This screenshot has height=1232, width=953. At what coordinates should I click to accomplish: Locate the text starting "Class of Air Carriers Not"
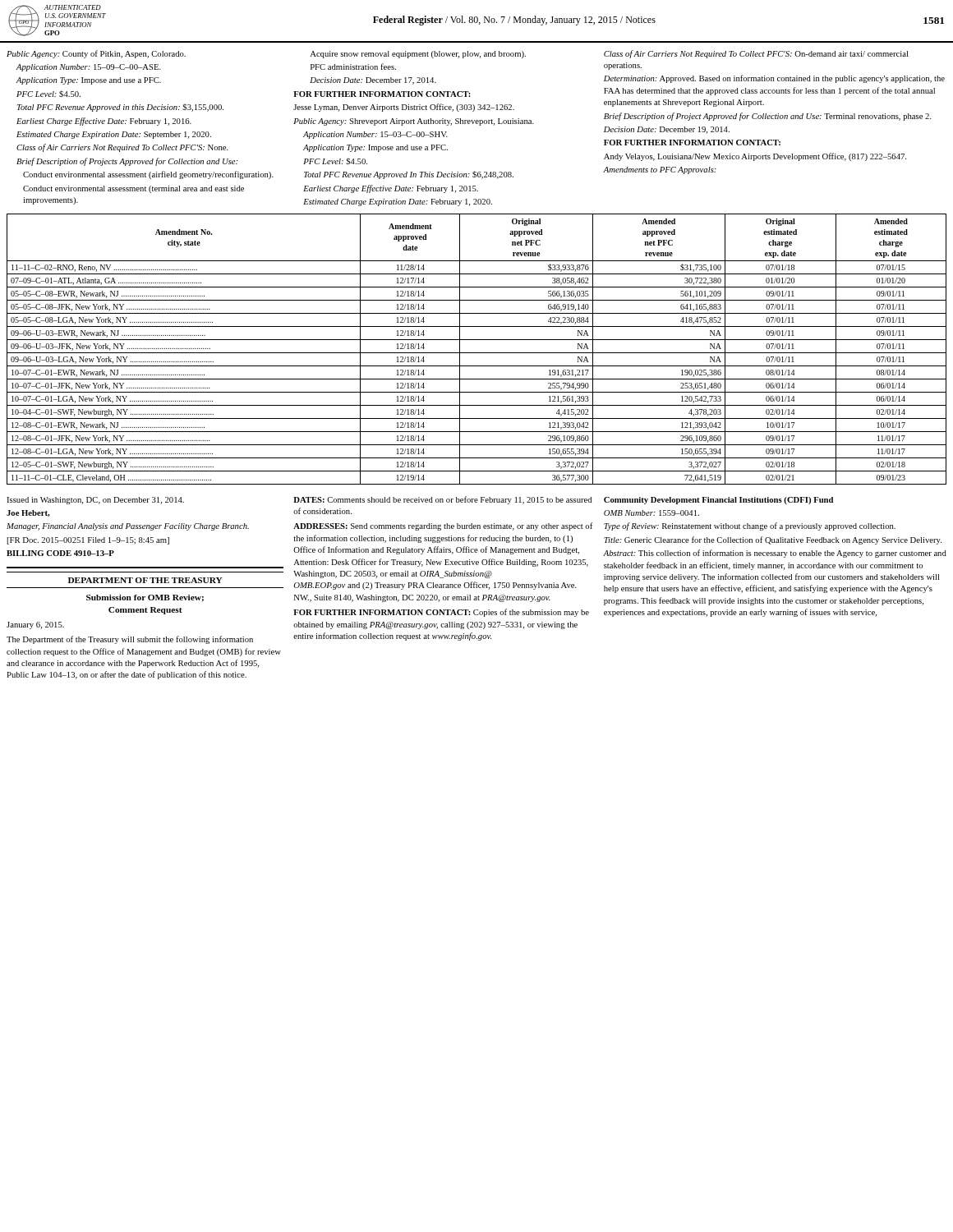pos(775,112)
